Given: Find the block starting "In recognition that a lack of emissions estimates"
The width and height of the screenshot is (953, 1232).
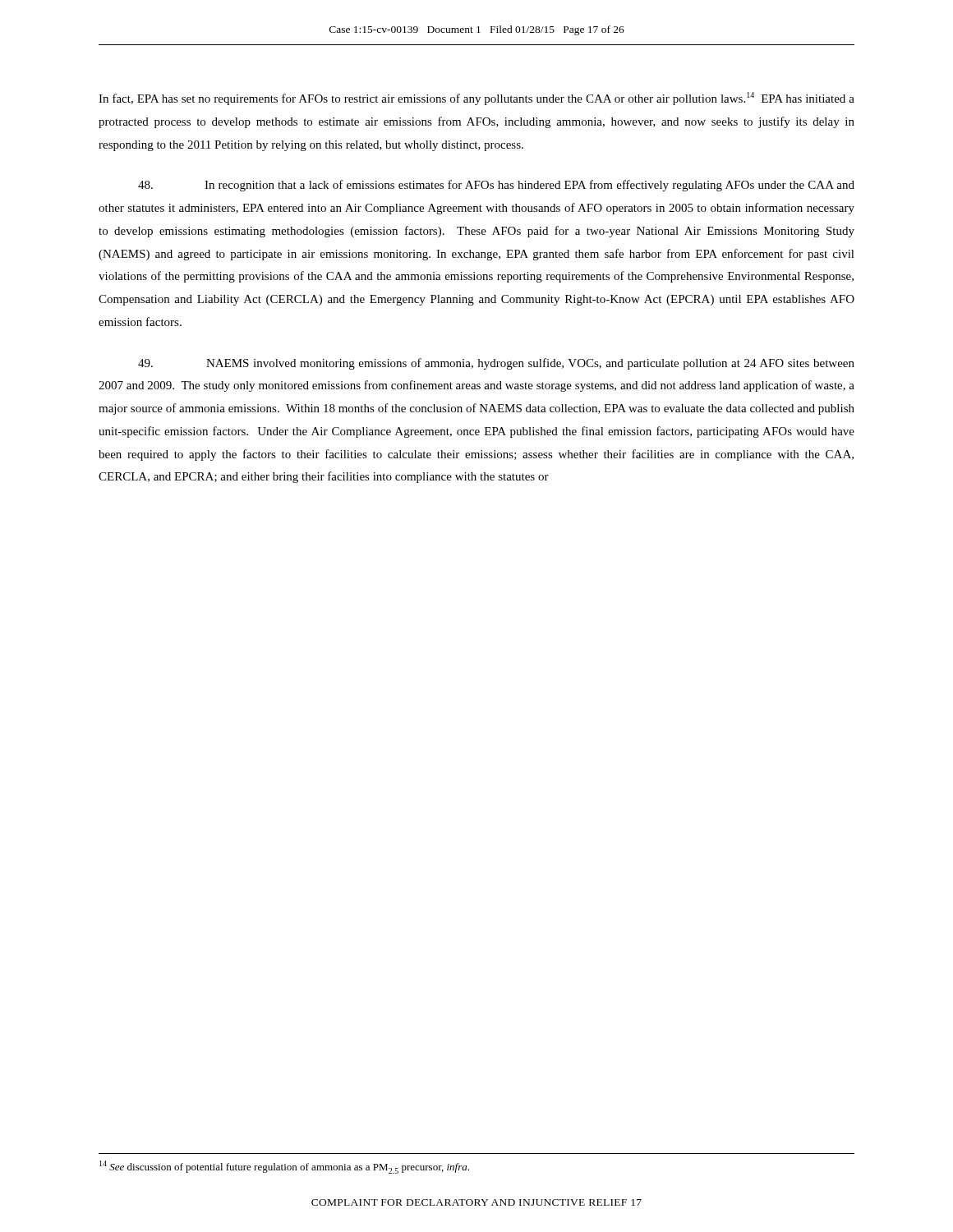Looking at the screenshot, I should point(476,251).
